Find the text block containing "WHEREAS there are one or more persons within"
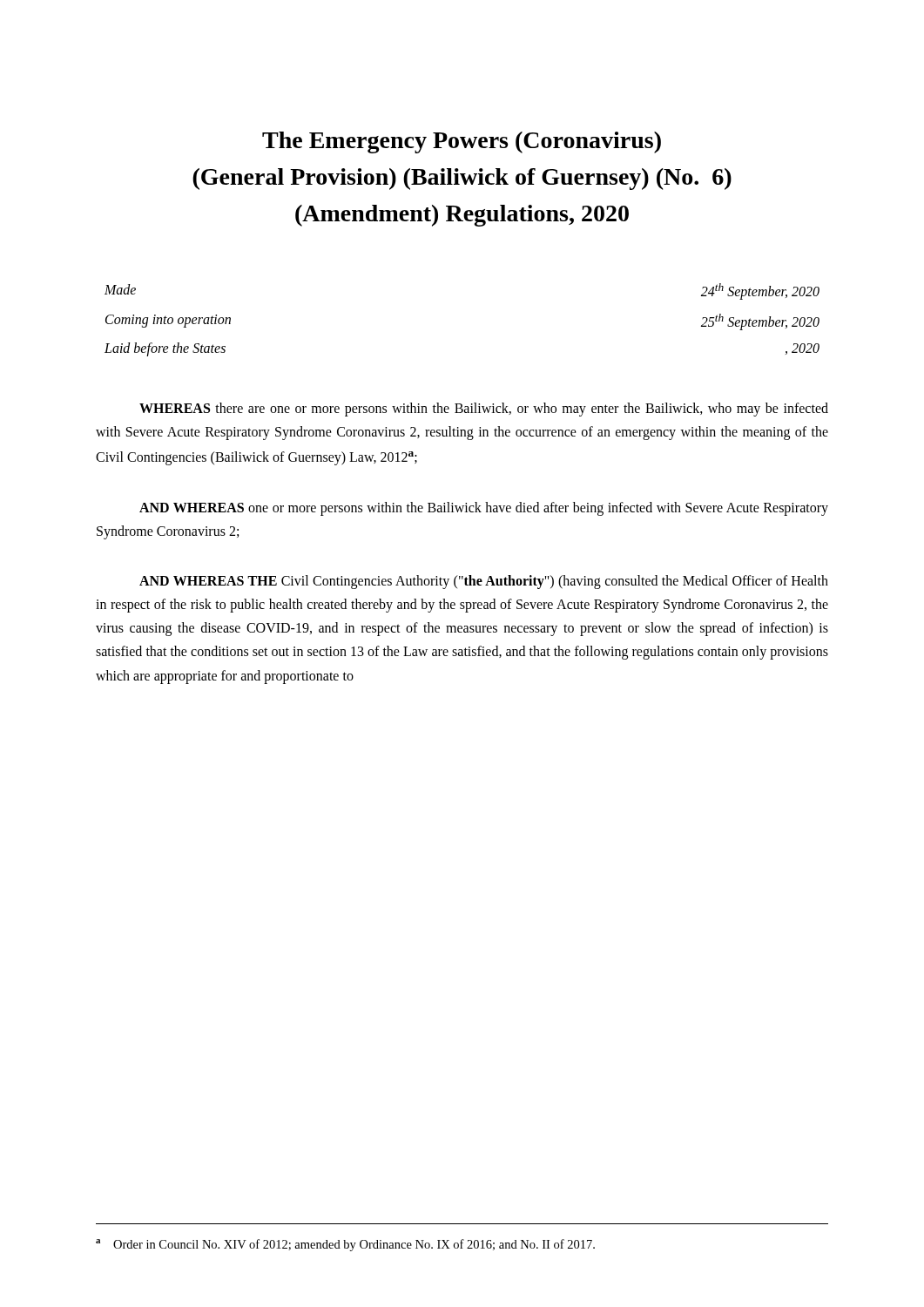Viewport: 924px width, 1307px height. [462, 433]
